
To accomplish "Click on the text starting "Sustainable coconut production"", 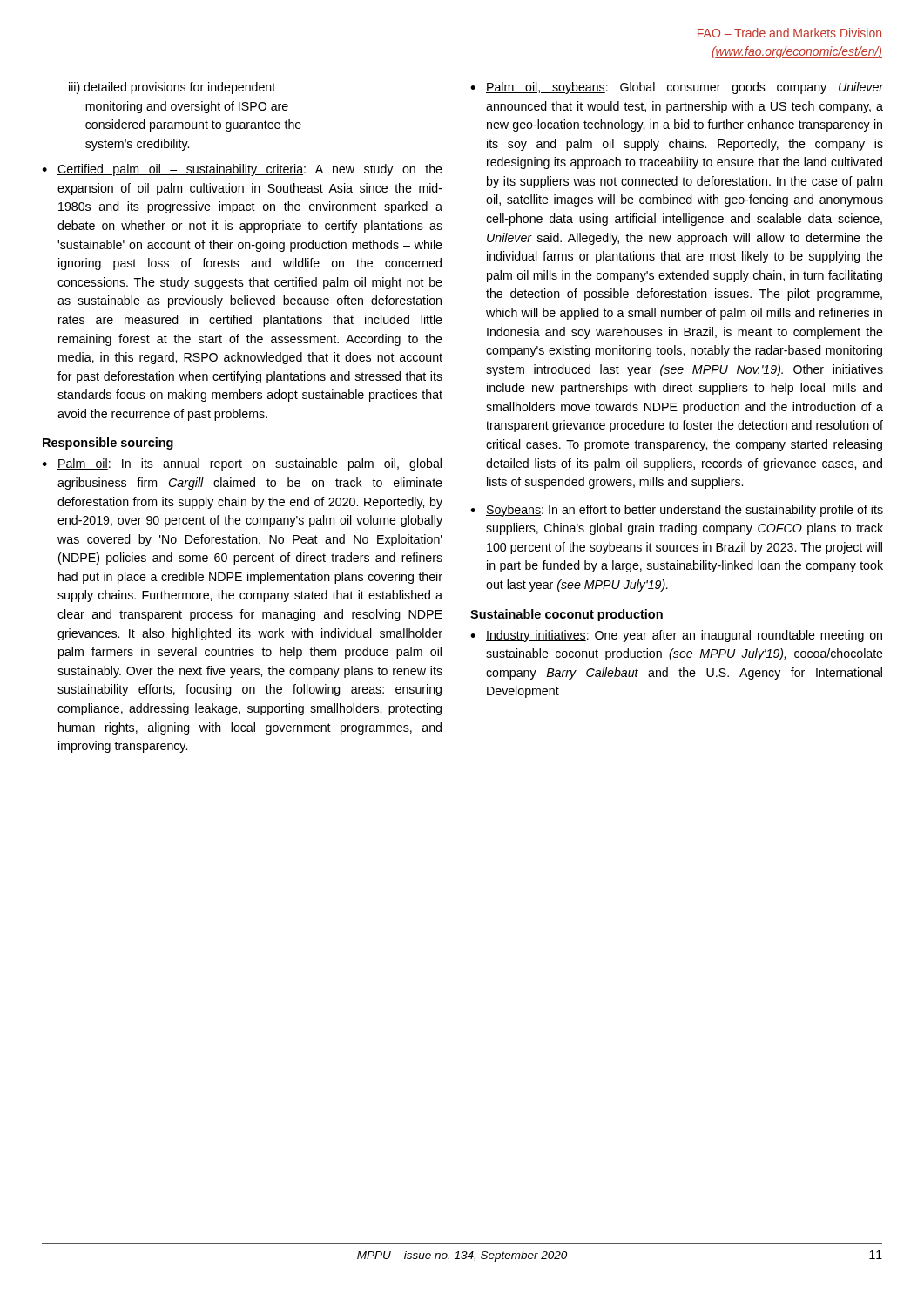I will (x=567, y=614).
